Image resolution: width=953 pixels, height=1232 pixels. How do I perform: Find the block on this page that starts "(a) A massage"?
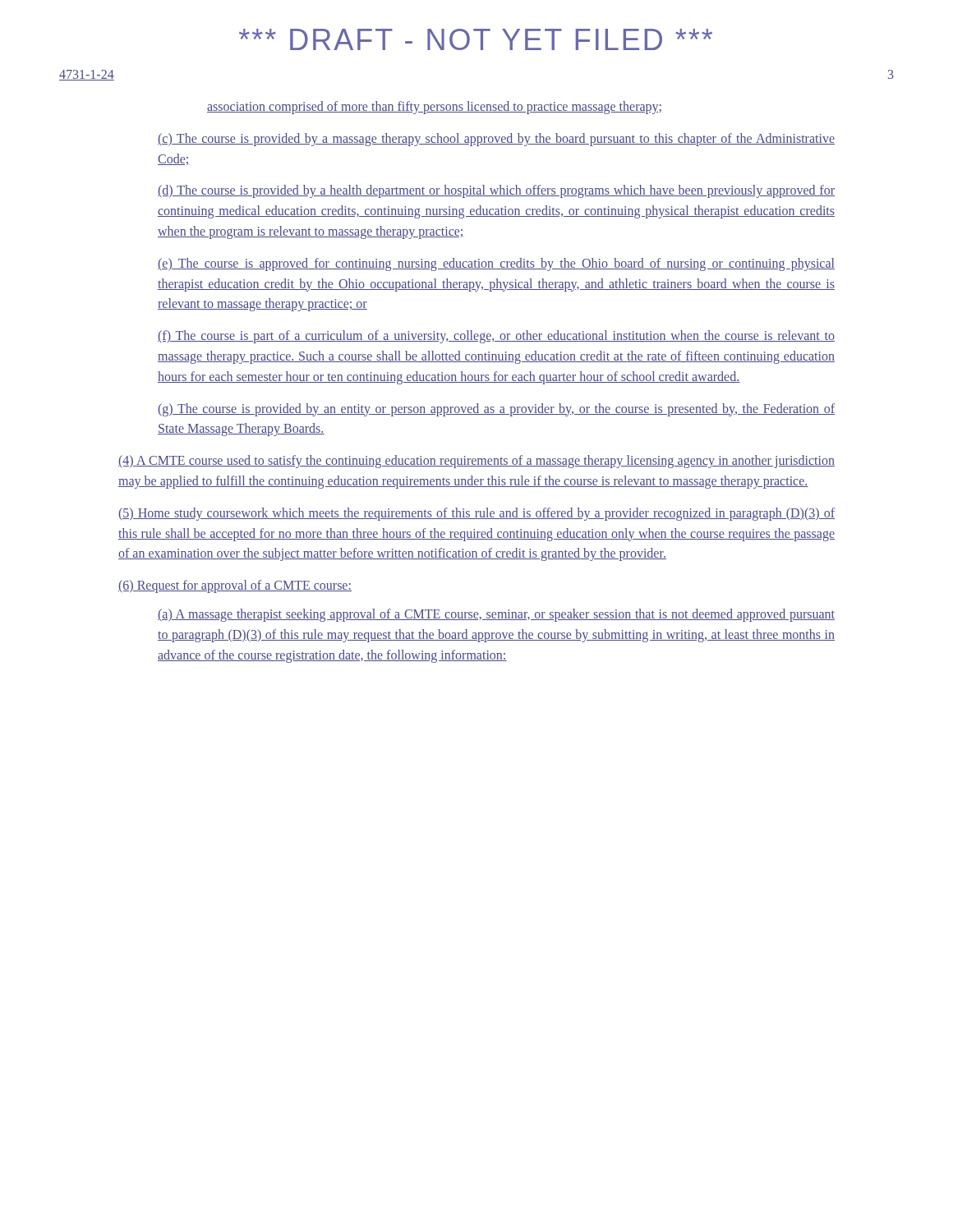(x=496, y=634)
